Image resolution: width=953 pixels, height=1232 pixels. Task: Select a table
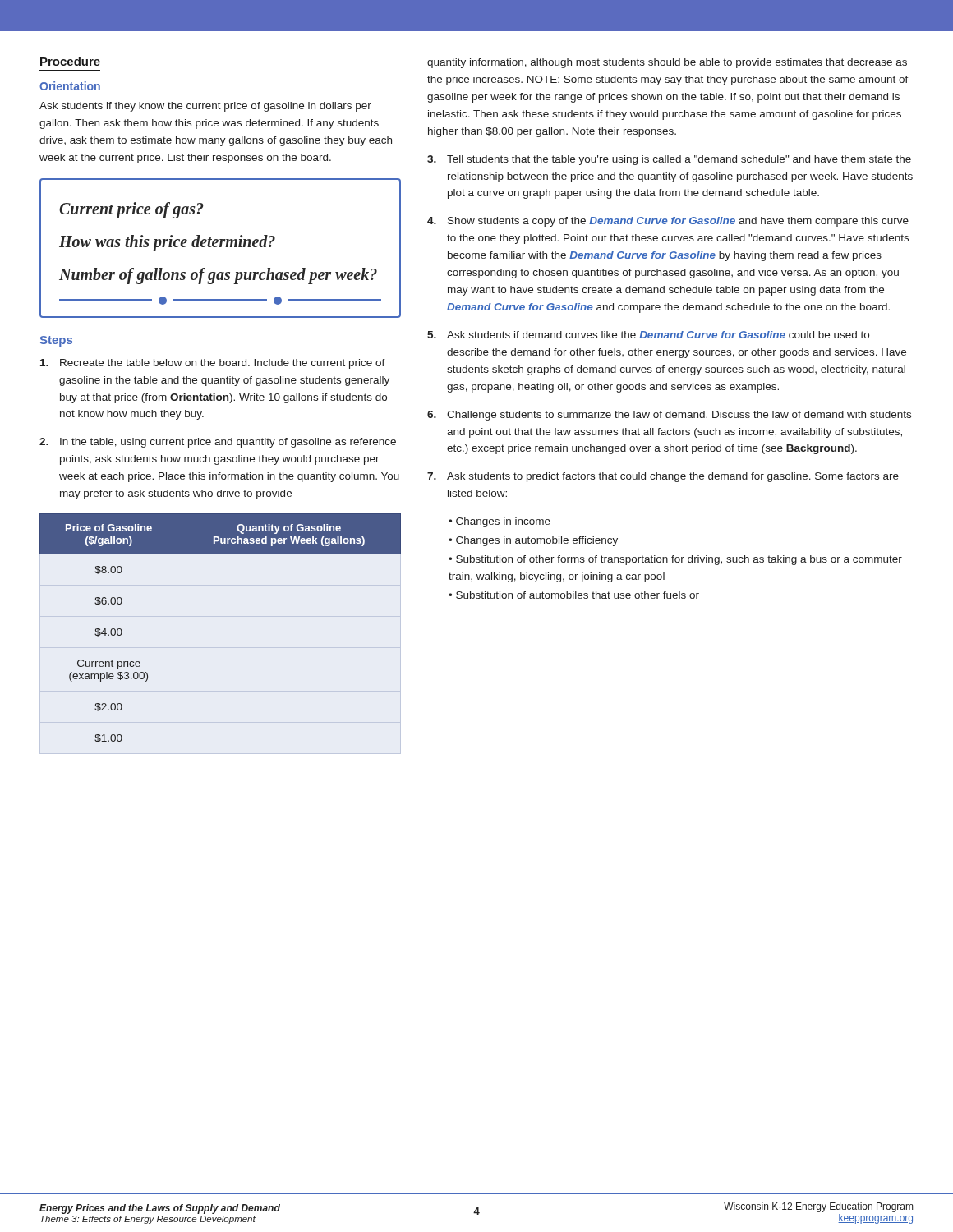220,634
